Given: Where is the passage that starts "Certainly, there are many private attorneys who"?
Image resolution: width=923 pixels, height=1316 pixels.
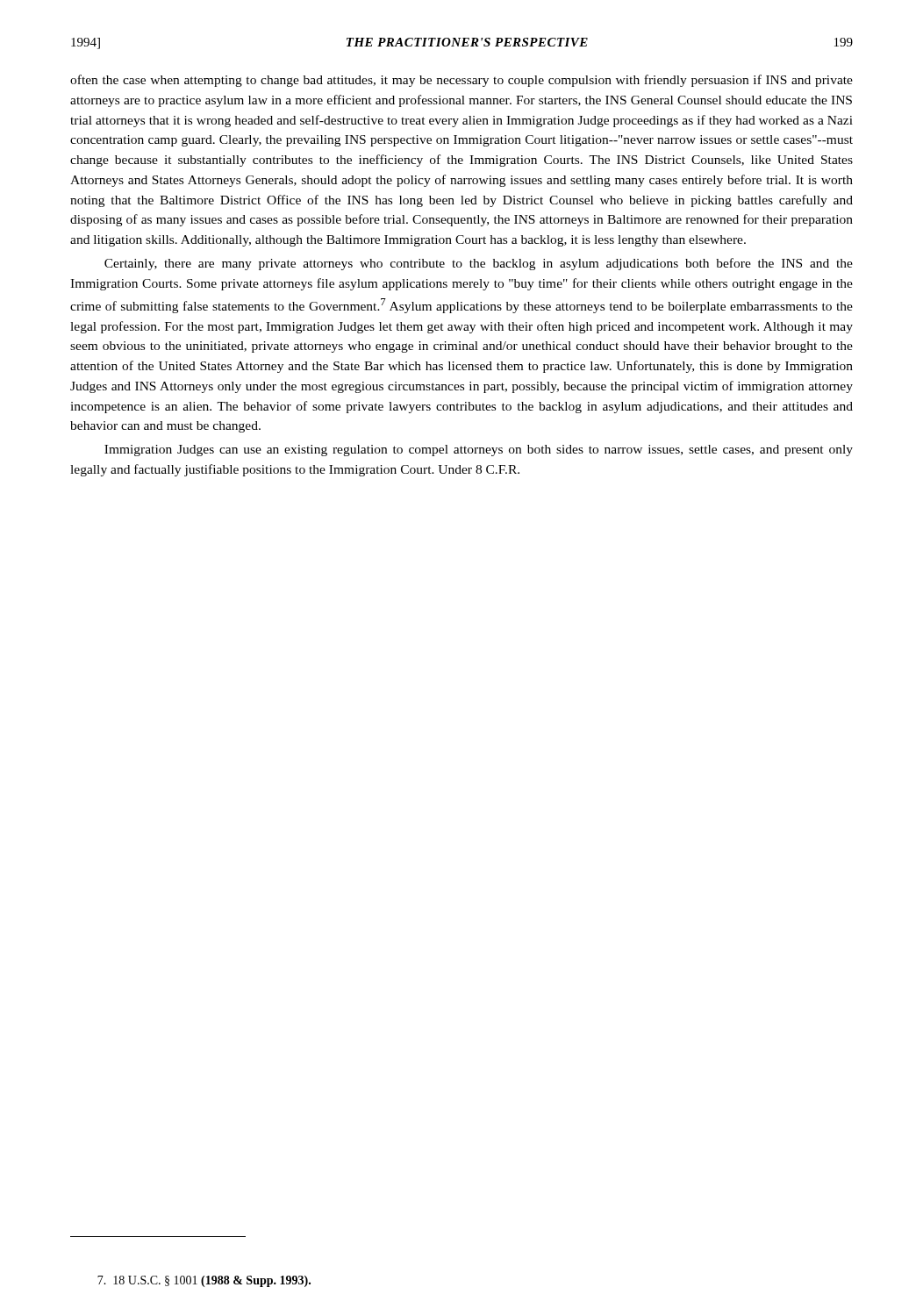Looking at the screenshot, I should (x=462, y=345).
